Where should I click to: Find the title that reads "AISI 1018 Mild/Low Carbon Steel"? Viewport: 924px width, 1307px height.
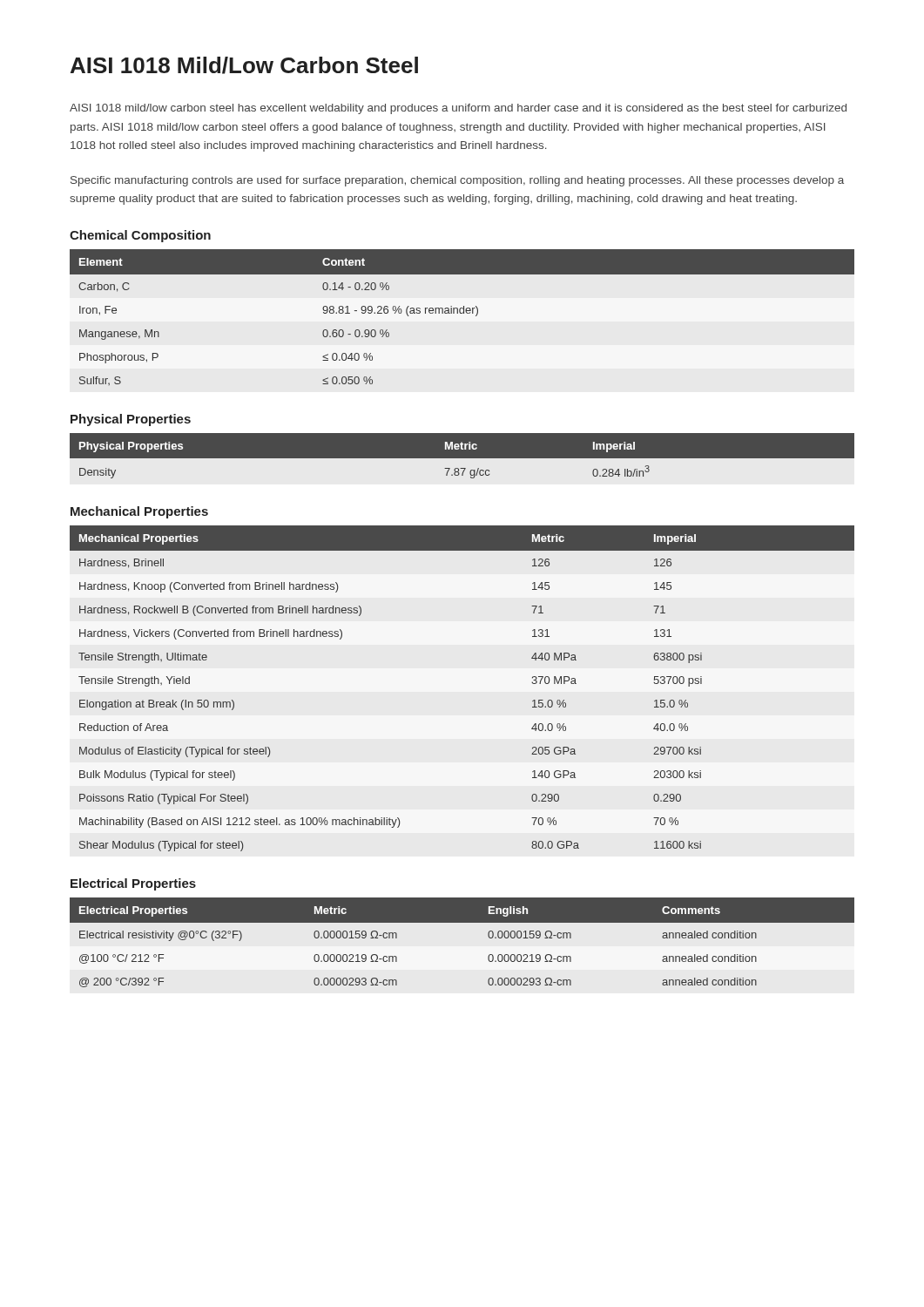pyautogui.click(x=244, y=65)
